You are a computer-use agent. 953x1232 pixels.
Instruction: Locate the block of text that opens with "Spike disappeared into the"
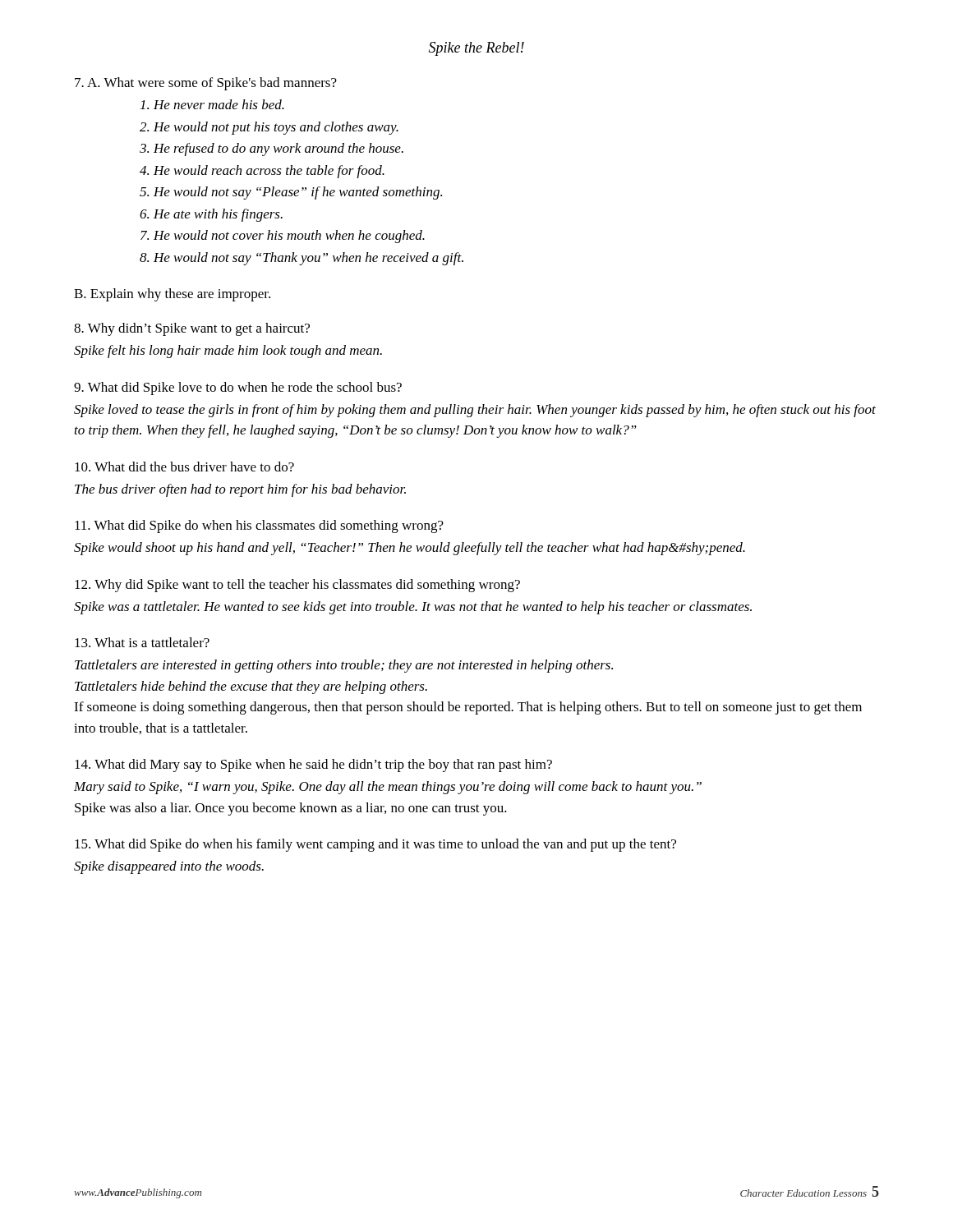[169, 866]
